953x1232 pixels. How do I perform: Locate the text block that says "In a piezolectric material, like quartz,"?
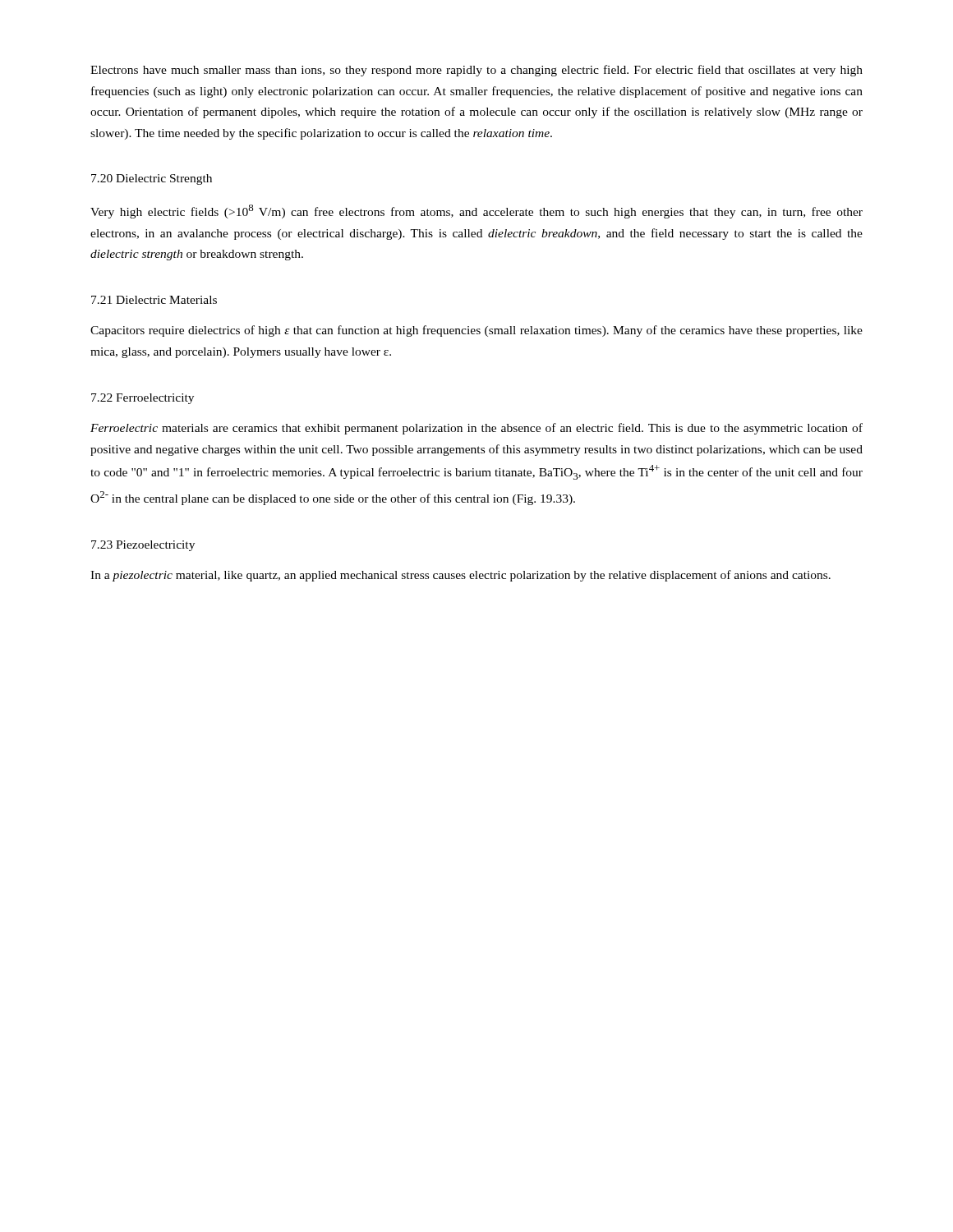click(x=461, y=575)
